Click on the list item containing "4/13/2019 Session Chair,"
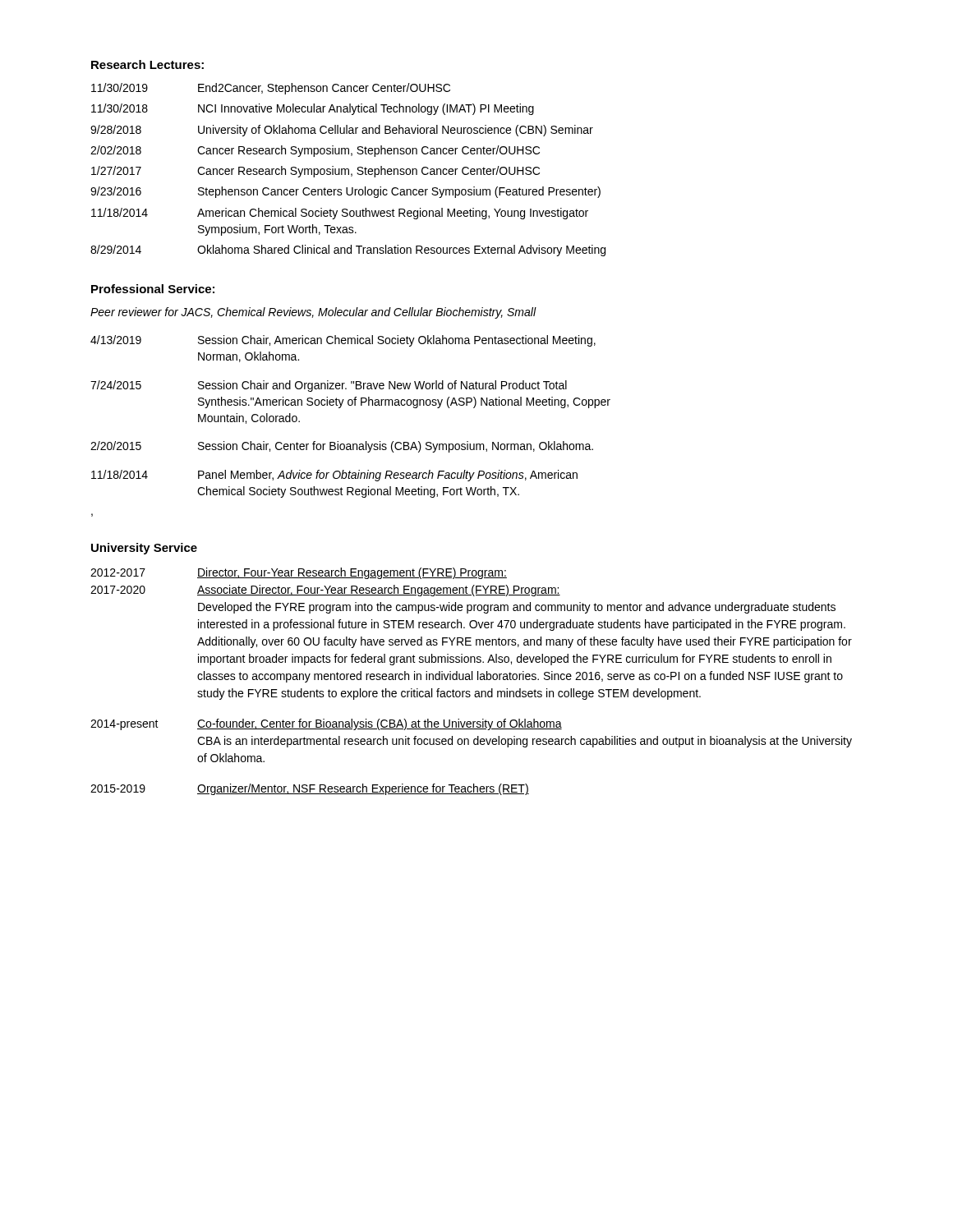This screenshot has width=953, height=1232. (x=476, y=348)
